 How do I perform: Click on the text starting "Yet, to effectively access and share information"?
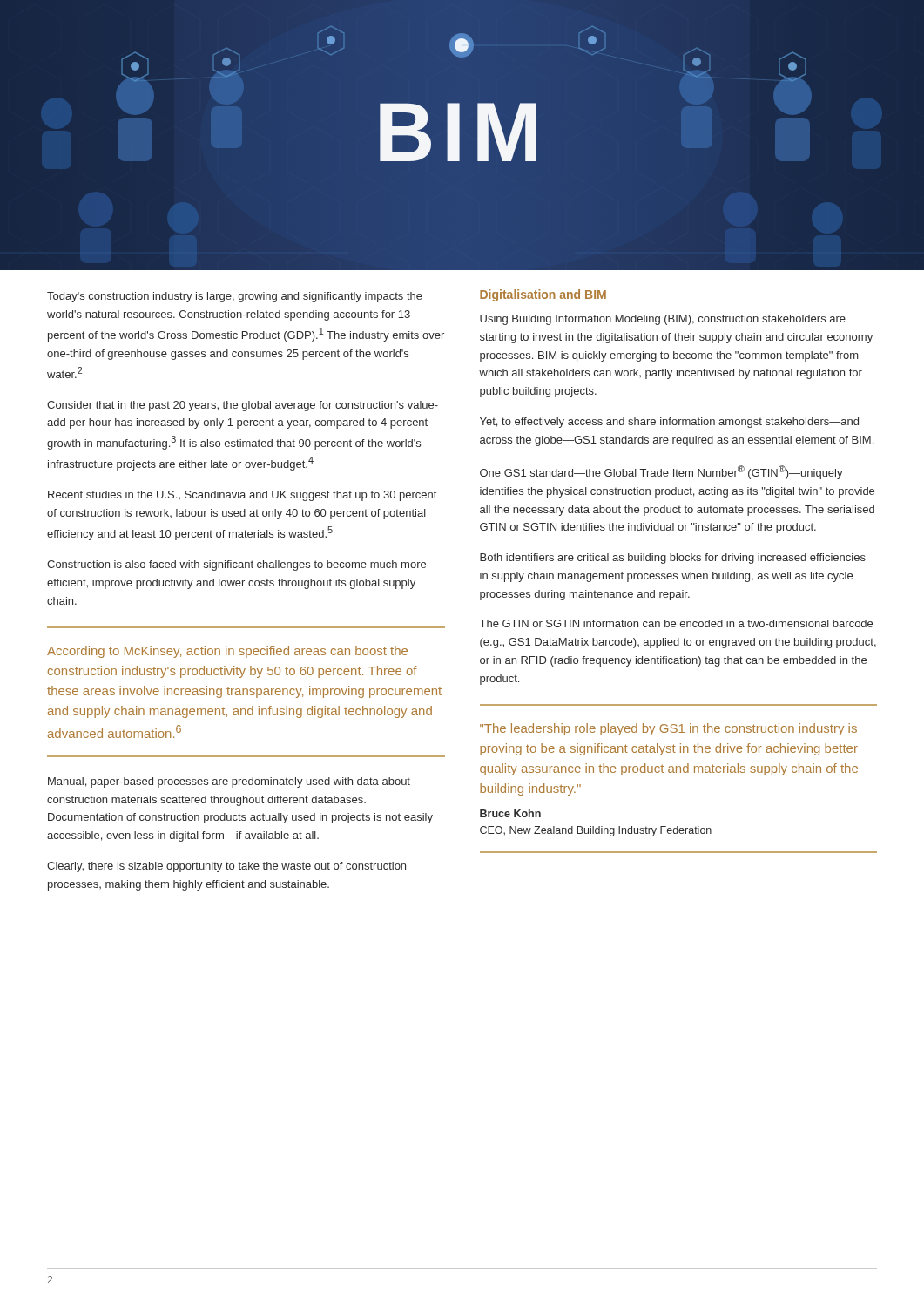click(677, 430)
